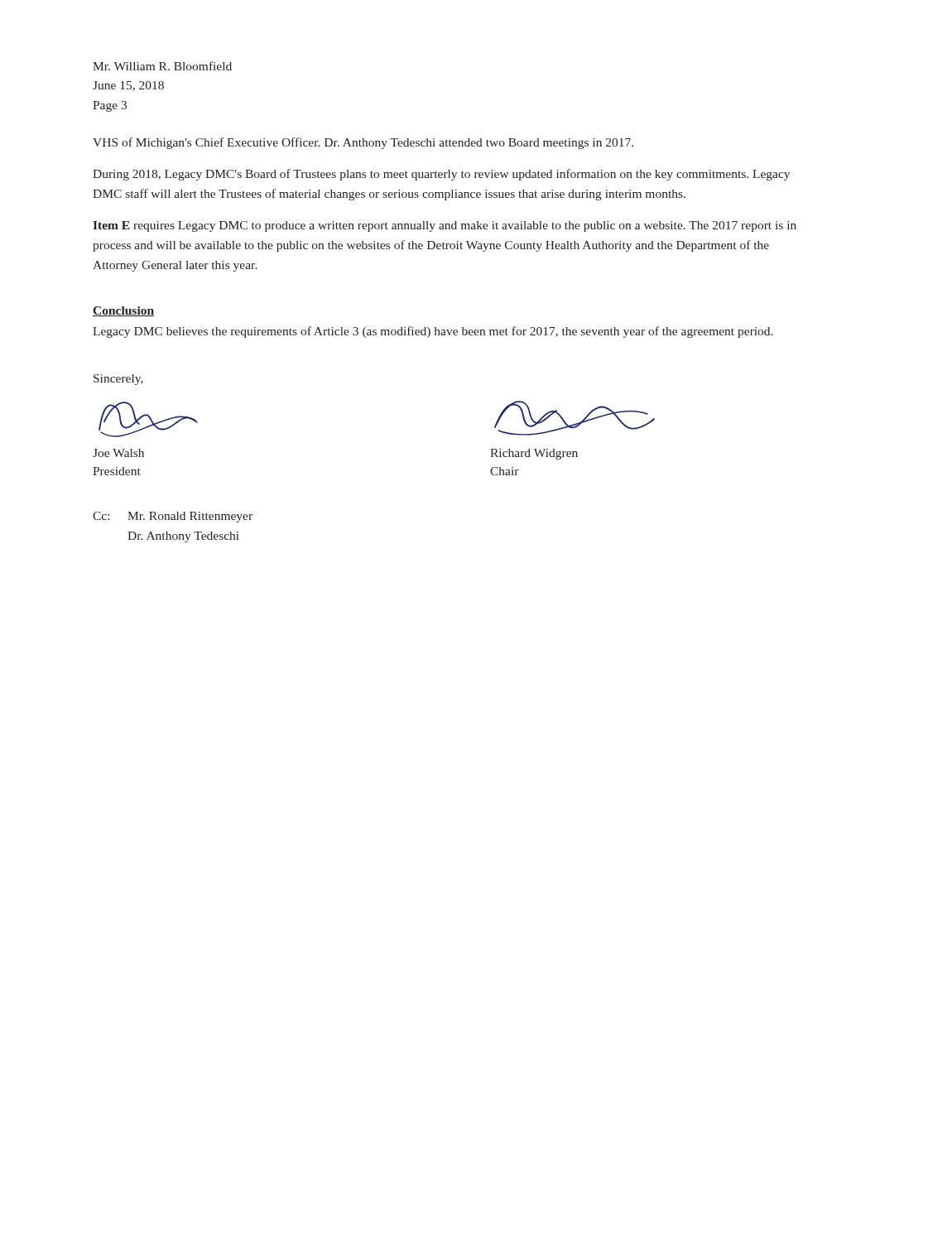Locate the block starting "Joe Walsh President"
The height and width of the screenshot is (1242, 952).
119,461
